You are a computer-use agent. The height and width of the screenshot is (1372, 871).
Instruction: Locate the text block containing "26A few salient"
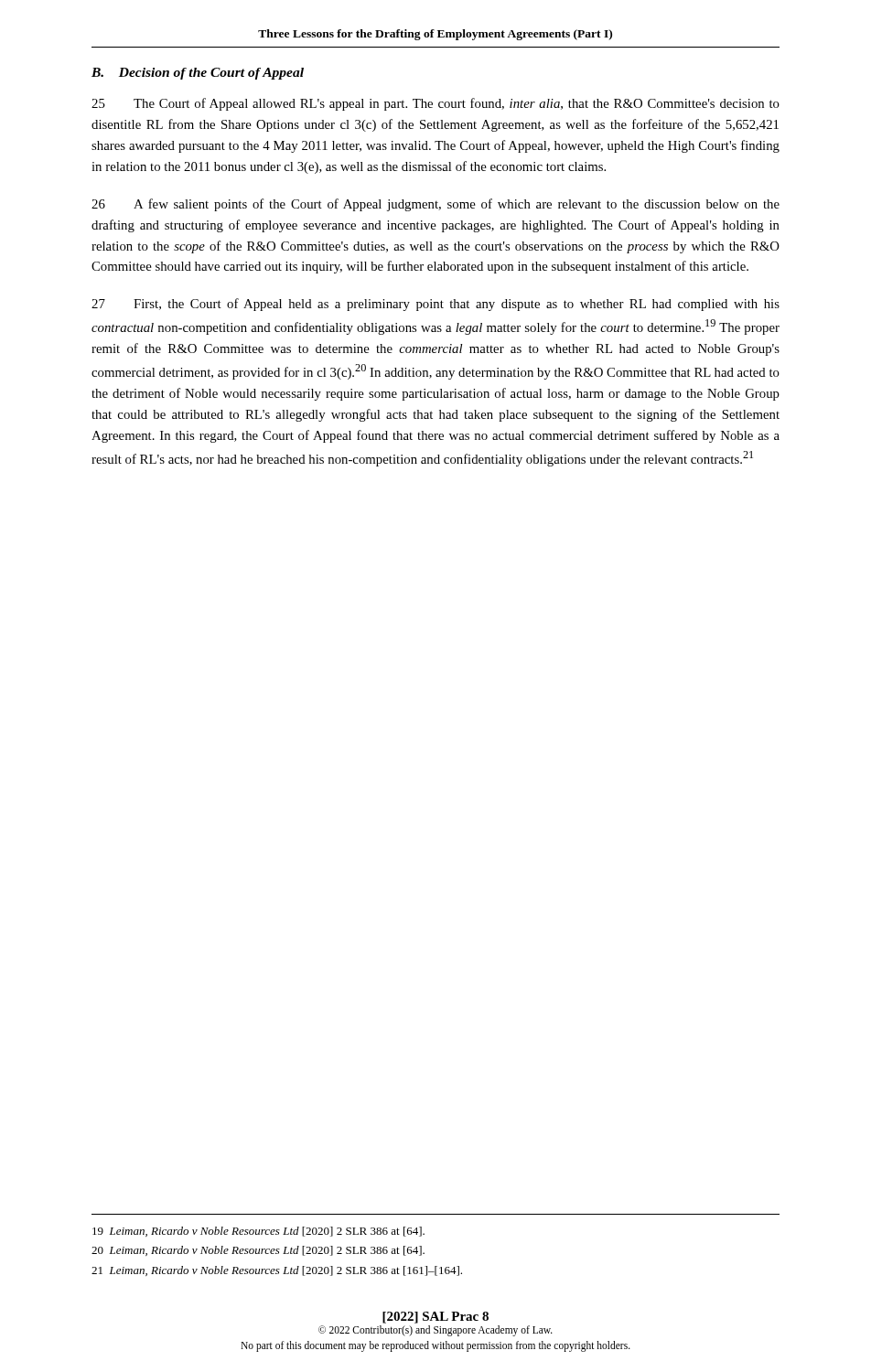coord(436,234)
